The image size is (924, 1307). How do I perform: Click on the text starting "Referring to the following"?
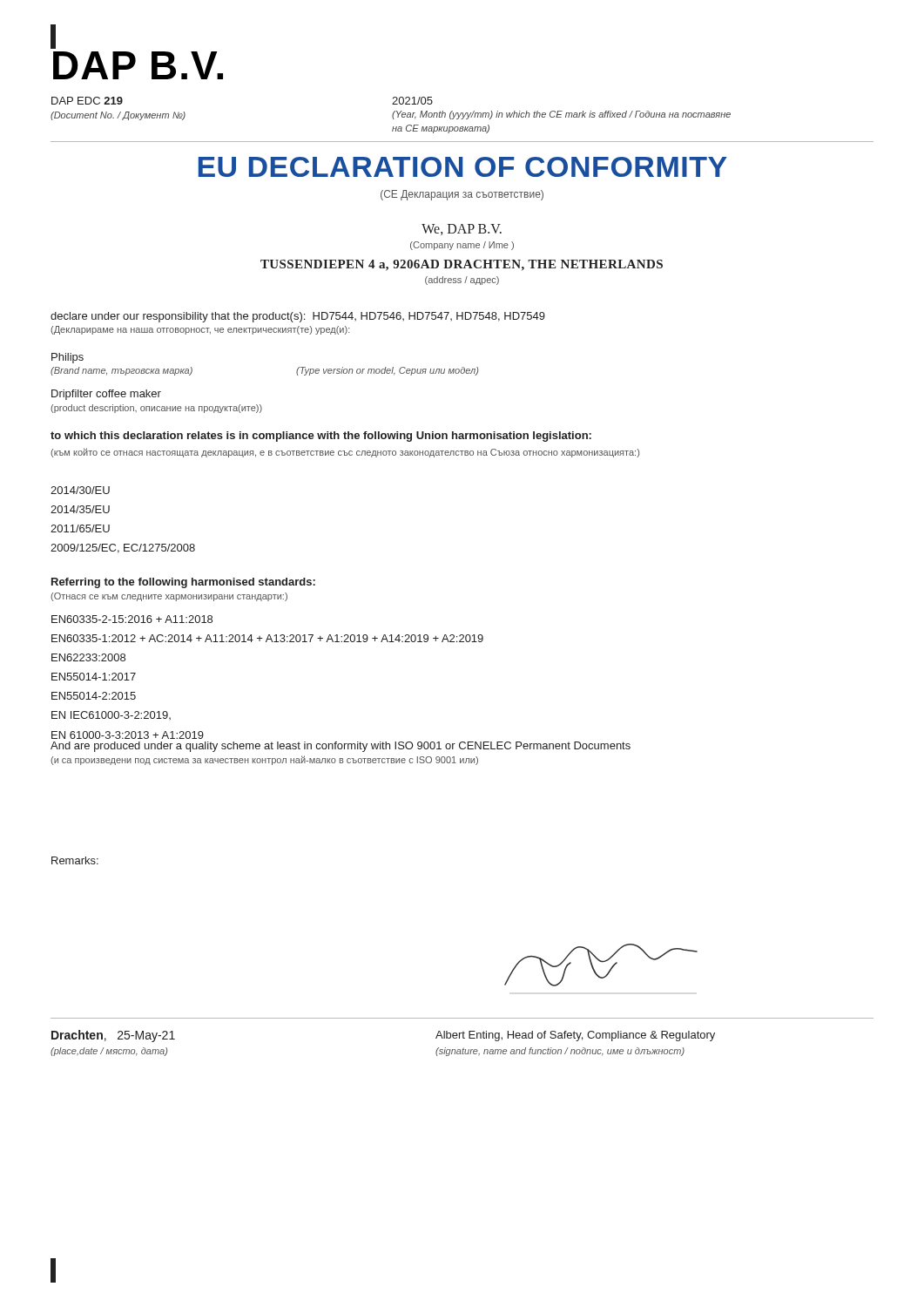point(183,582)
